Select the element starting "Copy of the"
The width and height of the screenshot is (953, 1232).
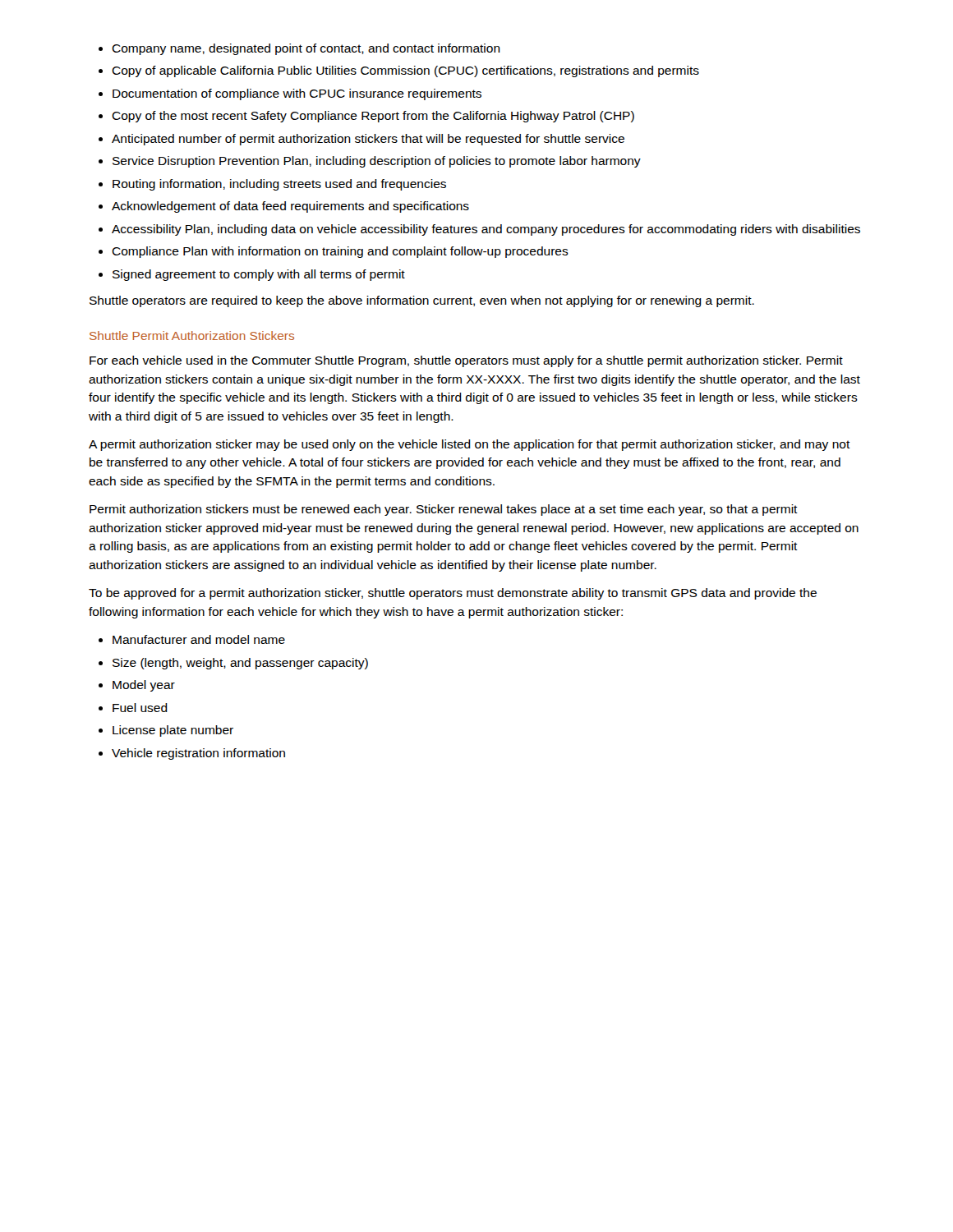[x=373, y=116]
